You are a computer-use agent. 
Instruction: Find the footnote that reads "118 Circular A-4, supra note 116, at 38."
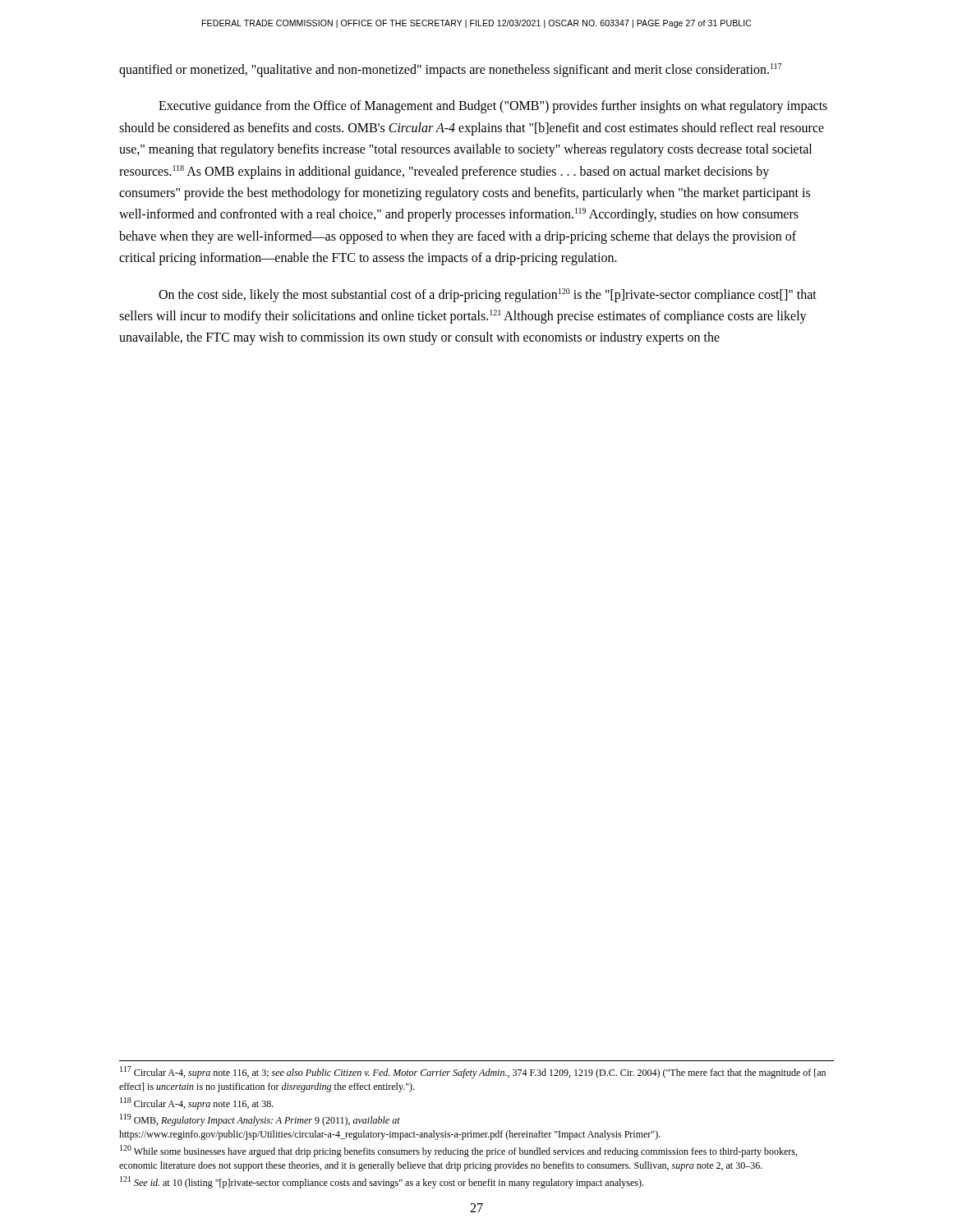tap(196, 1103)
